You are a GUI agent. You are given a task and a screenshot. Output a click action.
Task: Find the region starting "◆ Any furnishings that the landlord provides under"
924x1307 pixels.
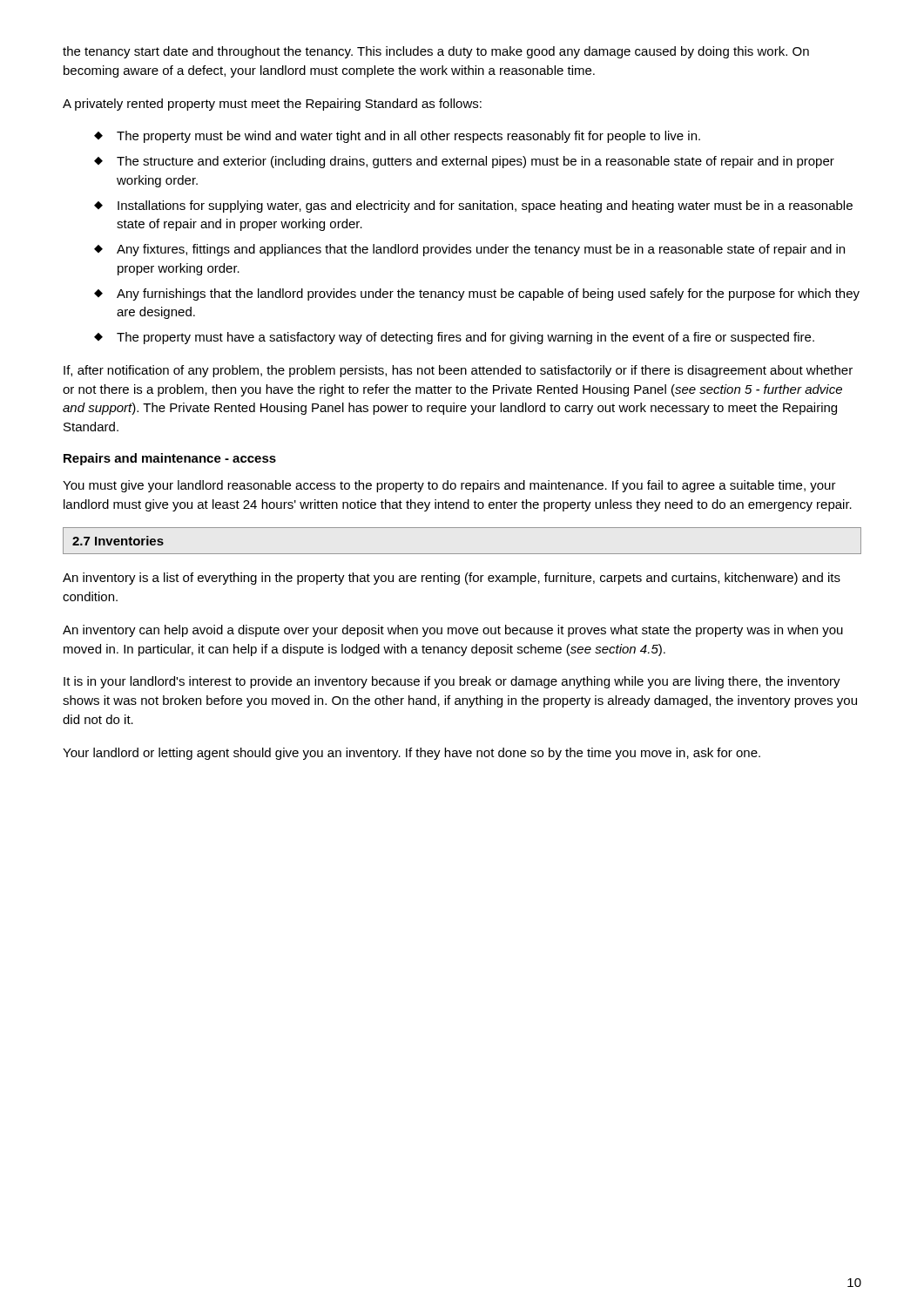click(x=478, y=303)
